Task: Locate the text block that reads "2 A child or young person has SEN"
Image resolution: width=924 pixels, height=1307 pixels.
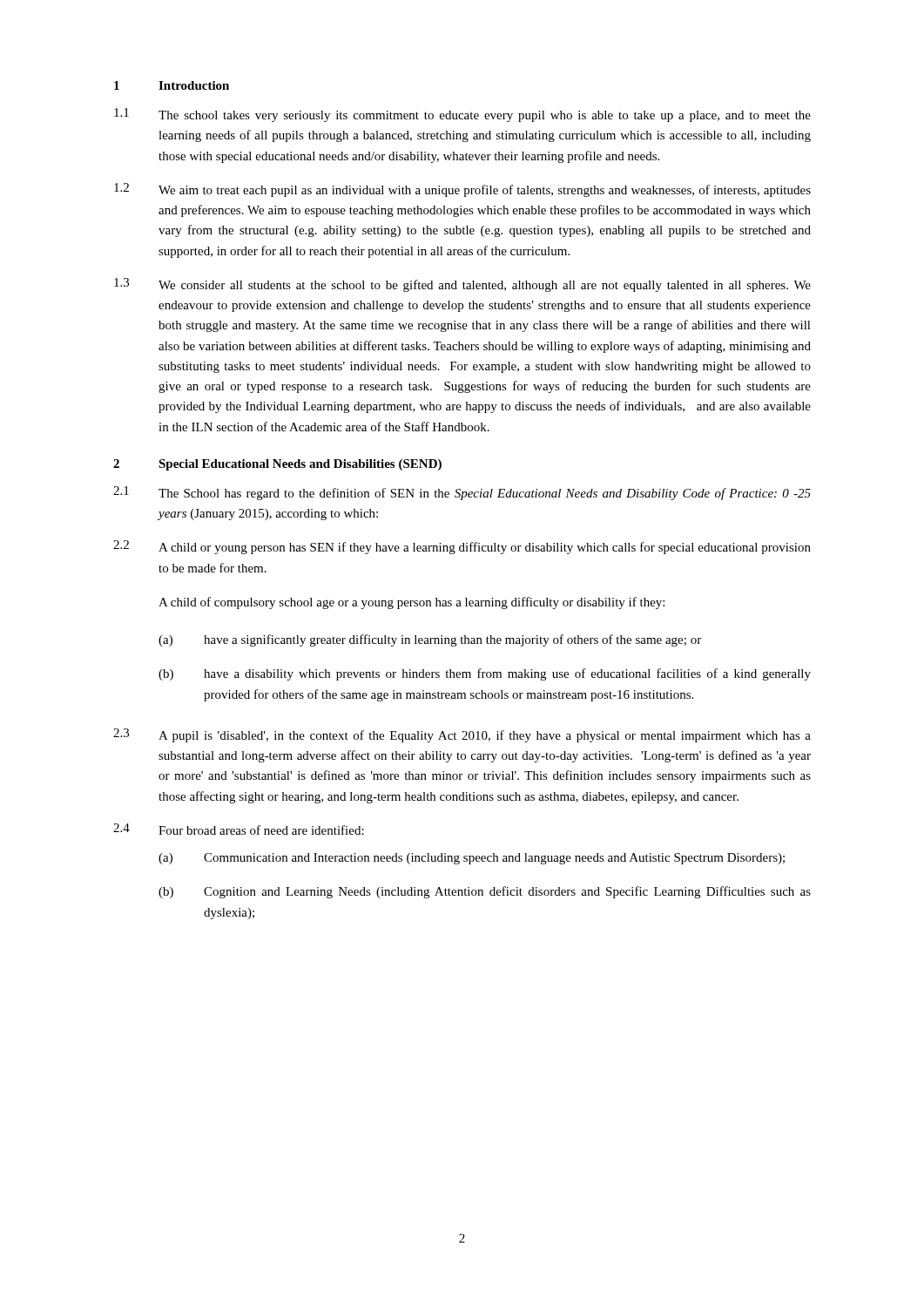Action: 462,558
